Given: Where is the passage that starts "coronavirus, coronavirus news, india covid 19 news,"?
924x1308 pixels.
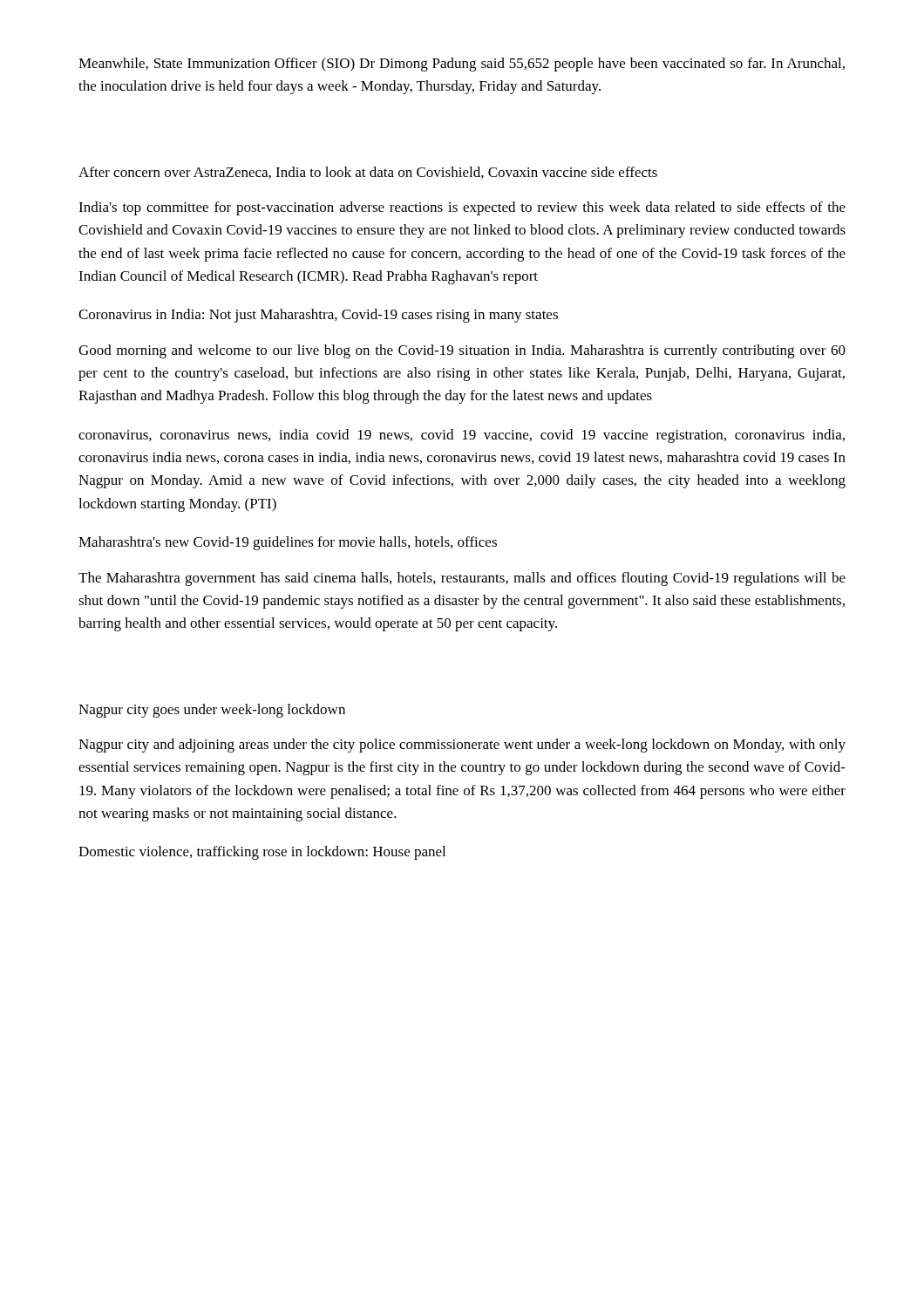Looking at the screenshot, I should (x=462, y=469).
